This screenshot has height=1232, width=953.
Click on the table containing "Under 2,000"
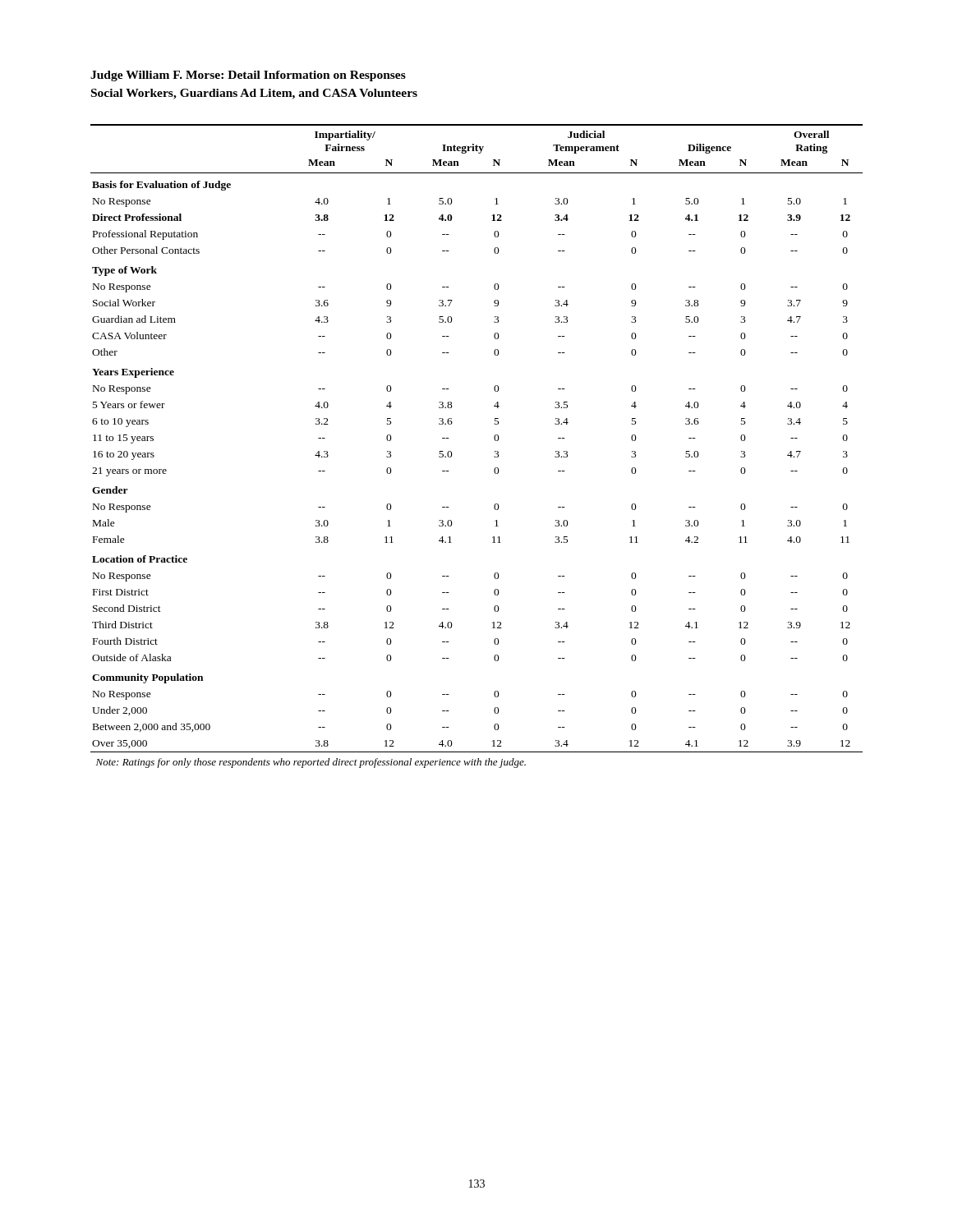(x=476, y=438)
